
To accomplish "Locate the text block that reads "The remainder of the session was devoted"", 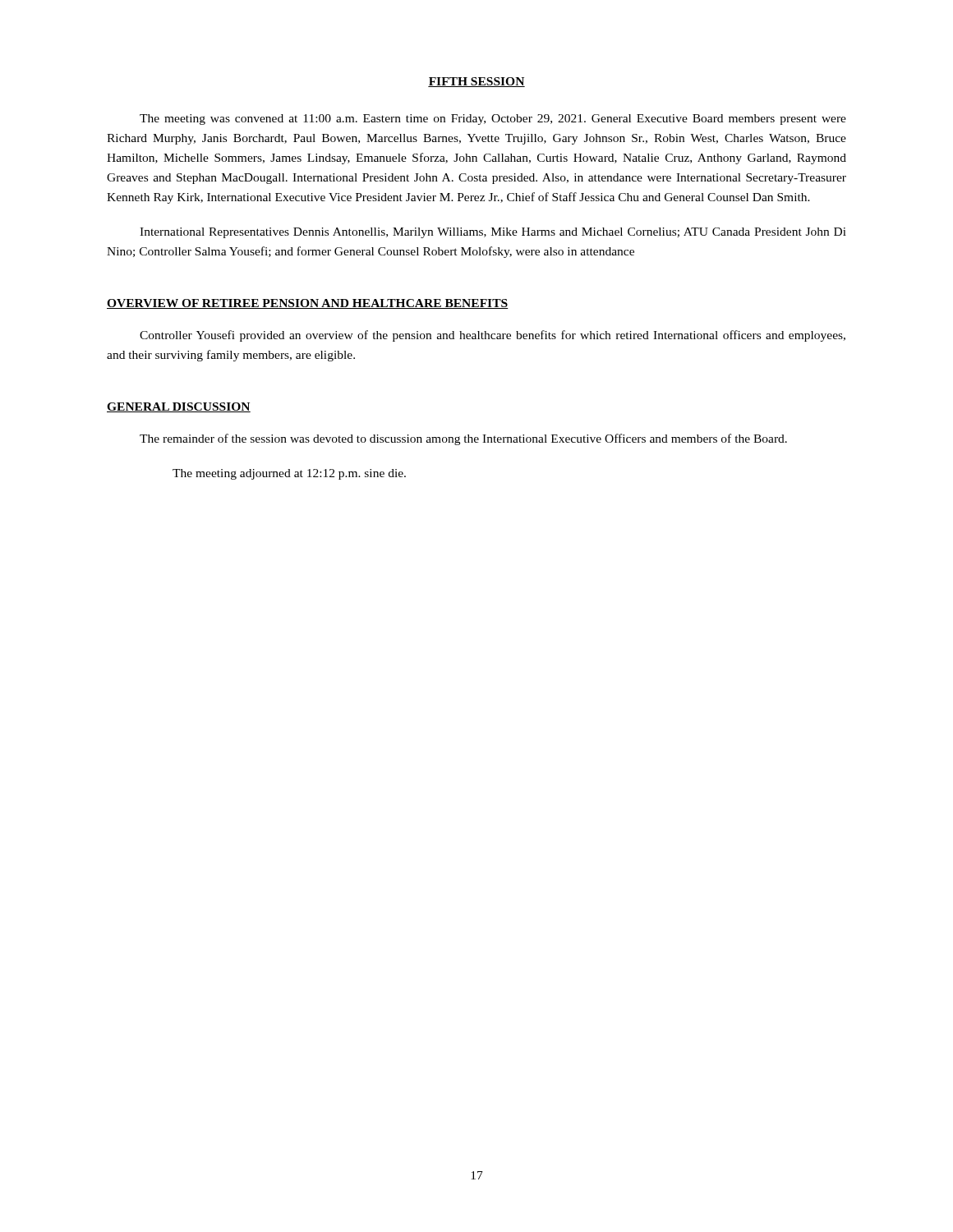I will pyautogui.click(x=464, y=438).
